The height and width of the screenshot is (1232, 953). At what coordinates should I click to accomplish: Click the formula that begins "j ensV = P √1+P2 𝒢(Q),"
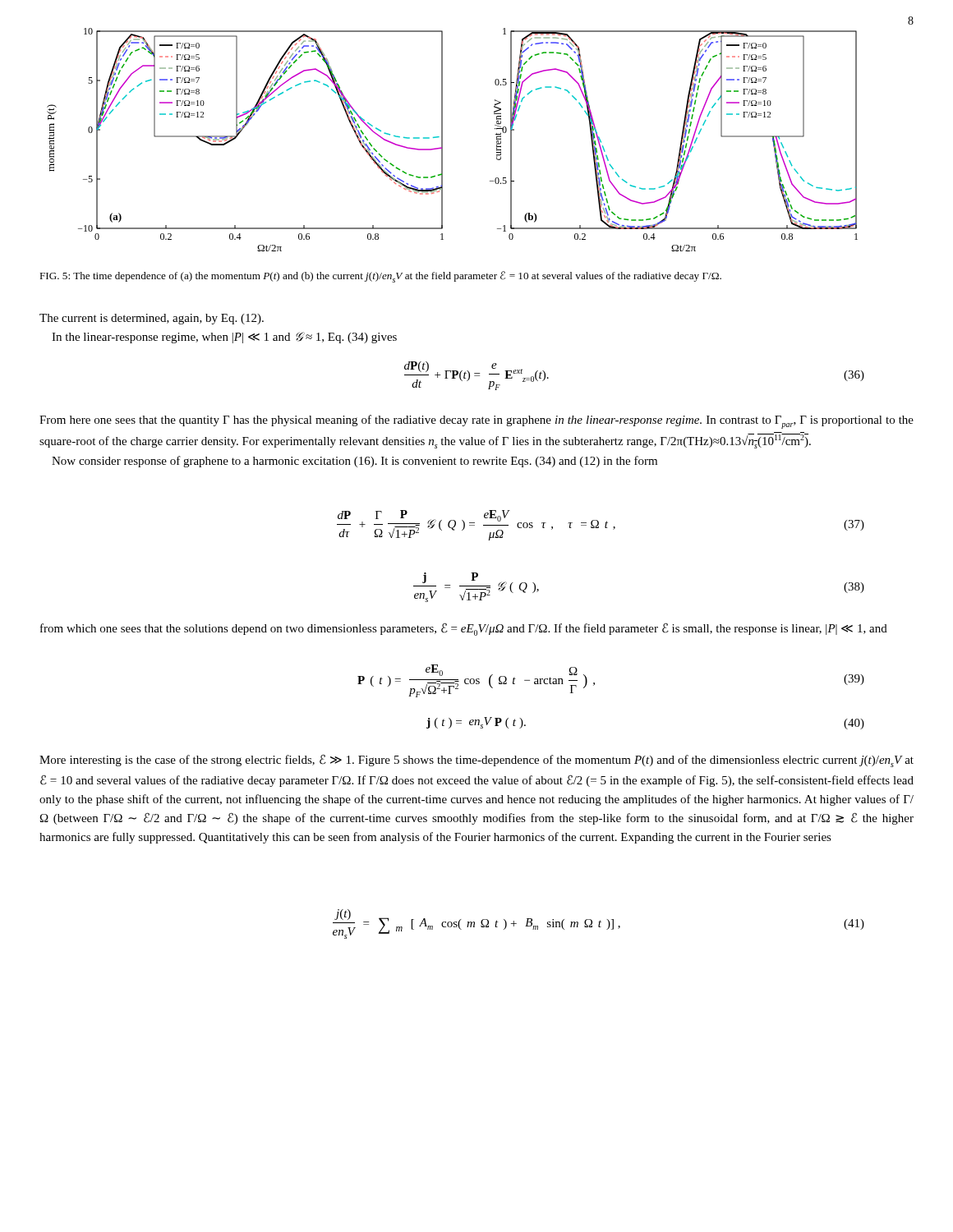474,586
